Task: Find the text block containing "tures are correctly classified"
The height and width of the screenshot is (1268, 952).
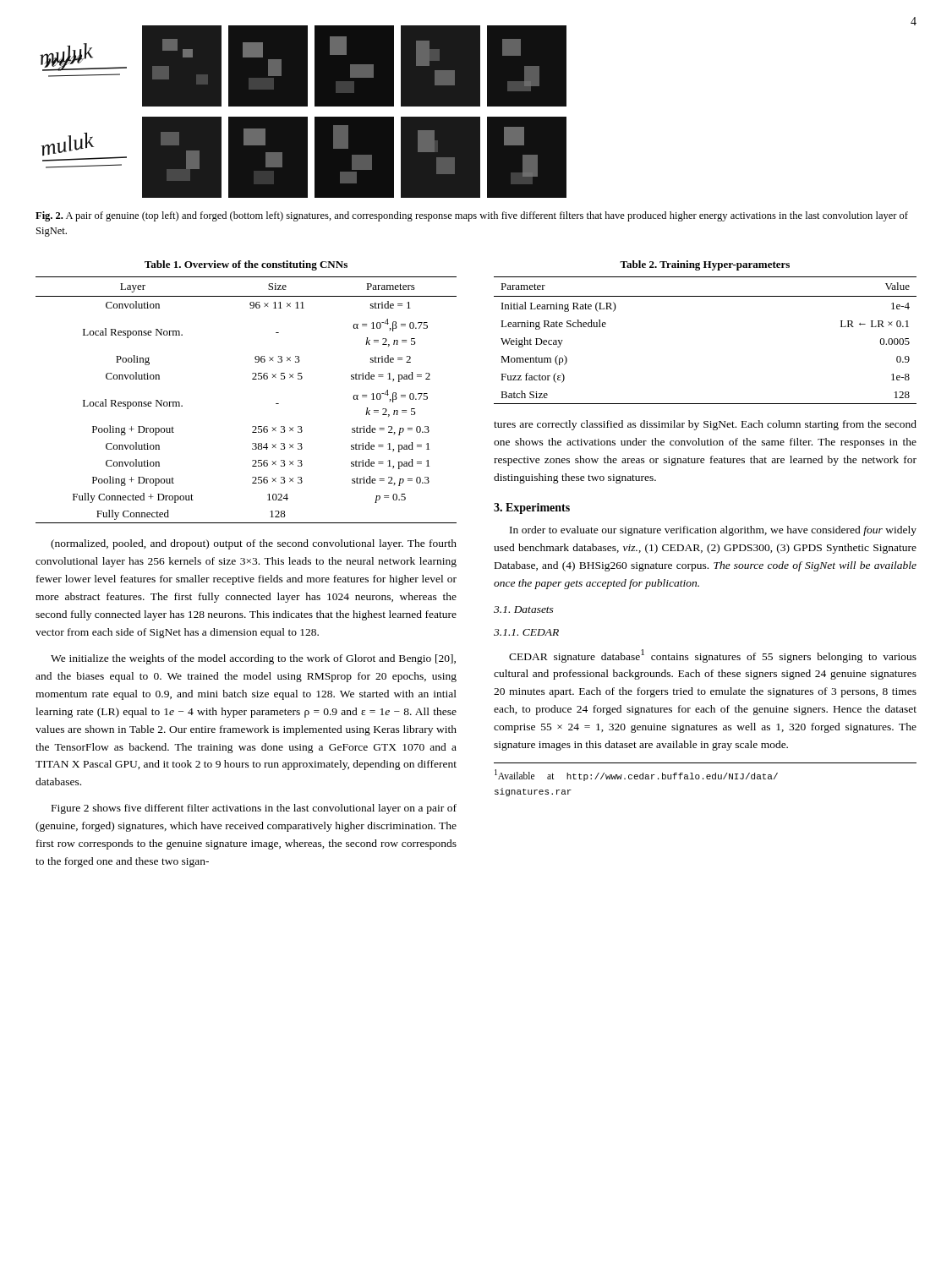Action: [705, 451]
